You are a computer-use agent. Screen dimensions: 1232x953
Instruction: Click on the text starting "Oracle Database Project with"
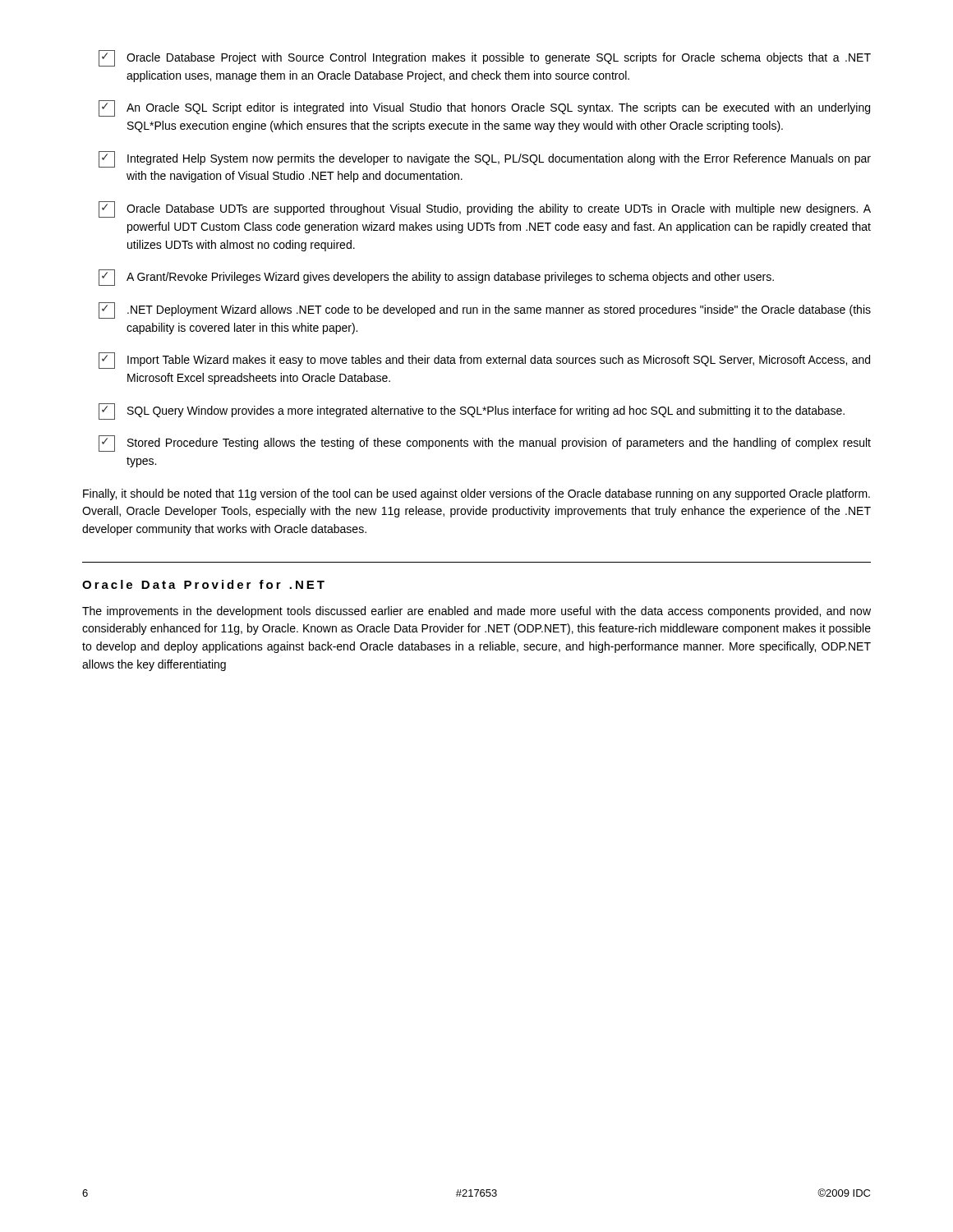[485, 67]
